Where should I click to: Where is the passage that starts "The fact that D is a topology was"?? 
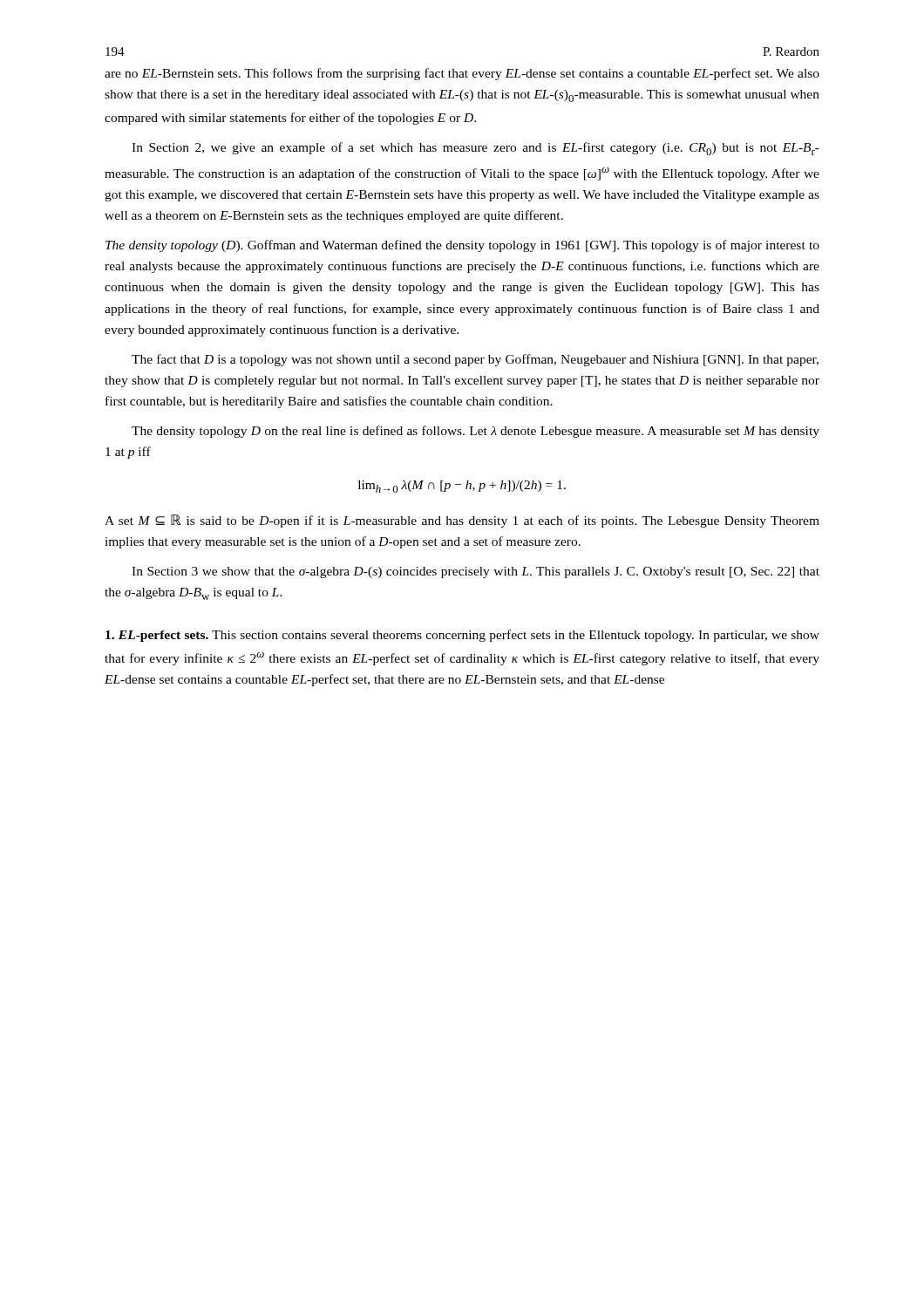point(462,380)
